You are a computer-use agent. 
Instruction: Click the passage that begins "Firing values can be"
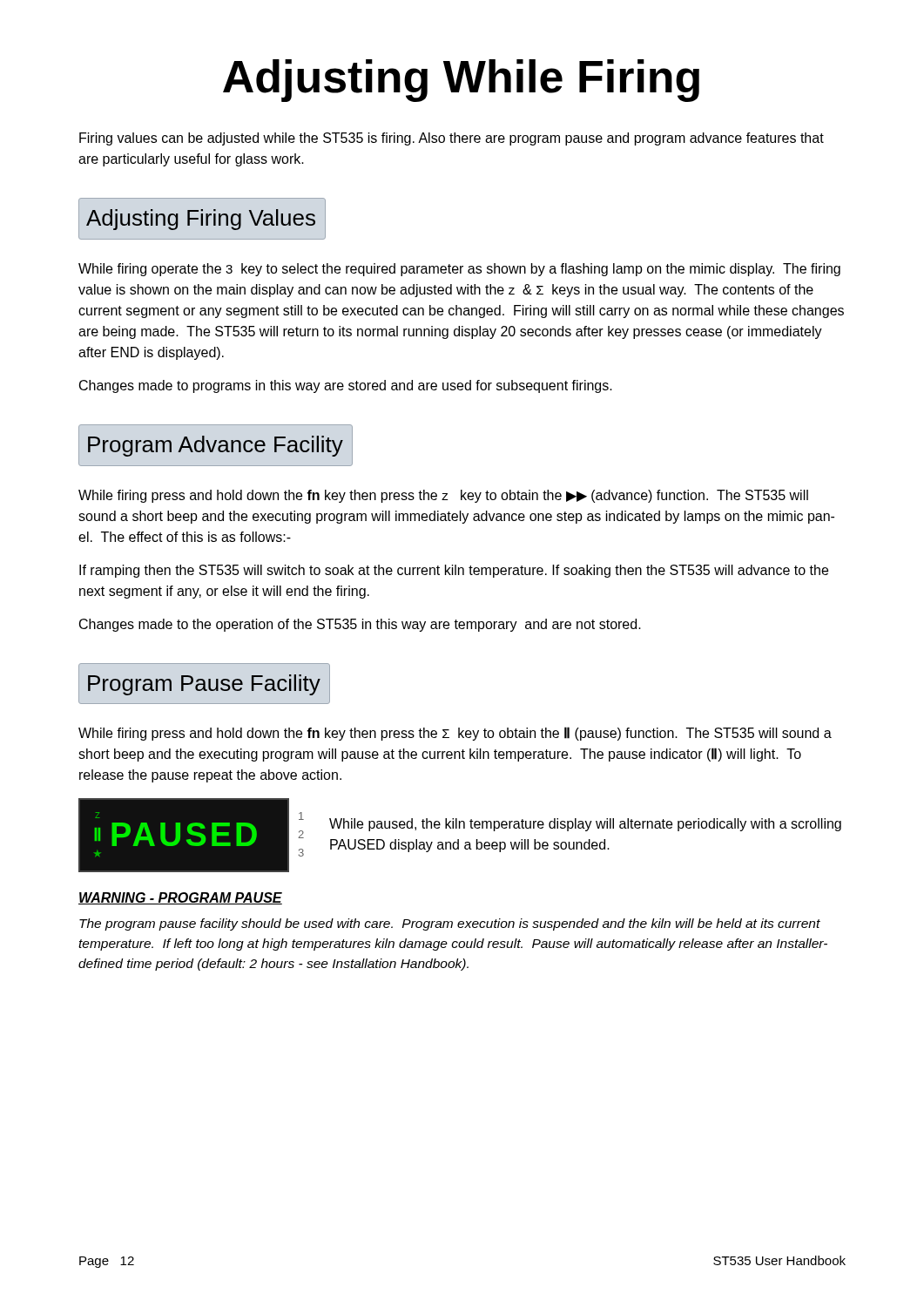(x=451, y=149)
